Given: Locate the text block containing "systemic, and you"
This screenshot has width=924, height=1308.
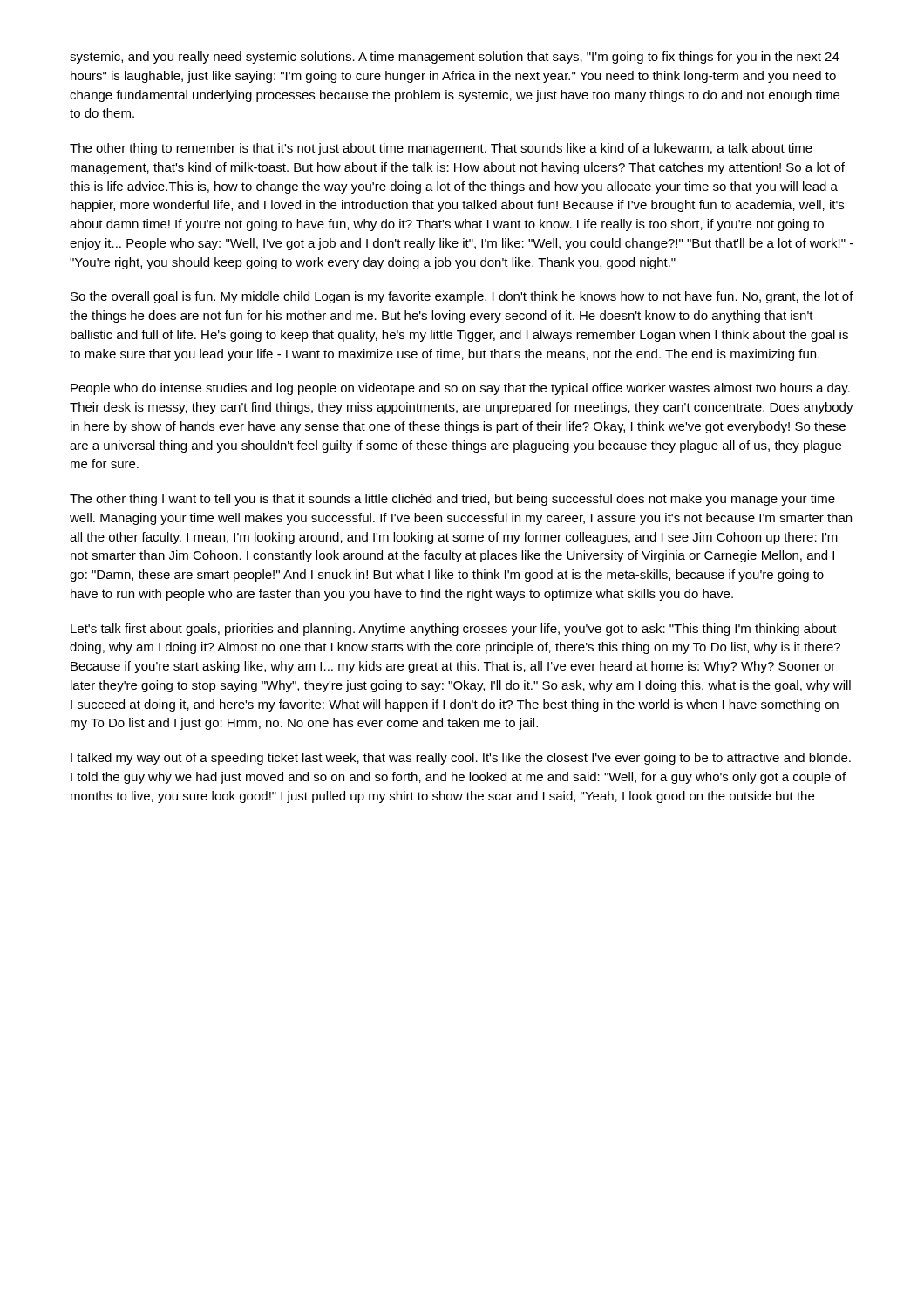Looking at the screenshot, I should [455, 85].
